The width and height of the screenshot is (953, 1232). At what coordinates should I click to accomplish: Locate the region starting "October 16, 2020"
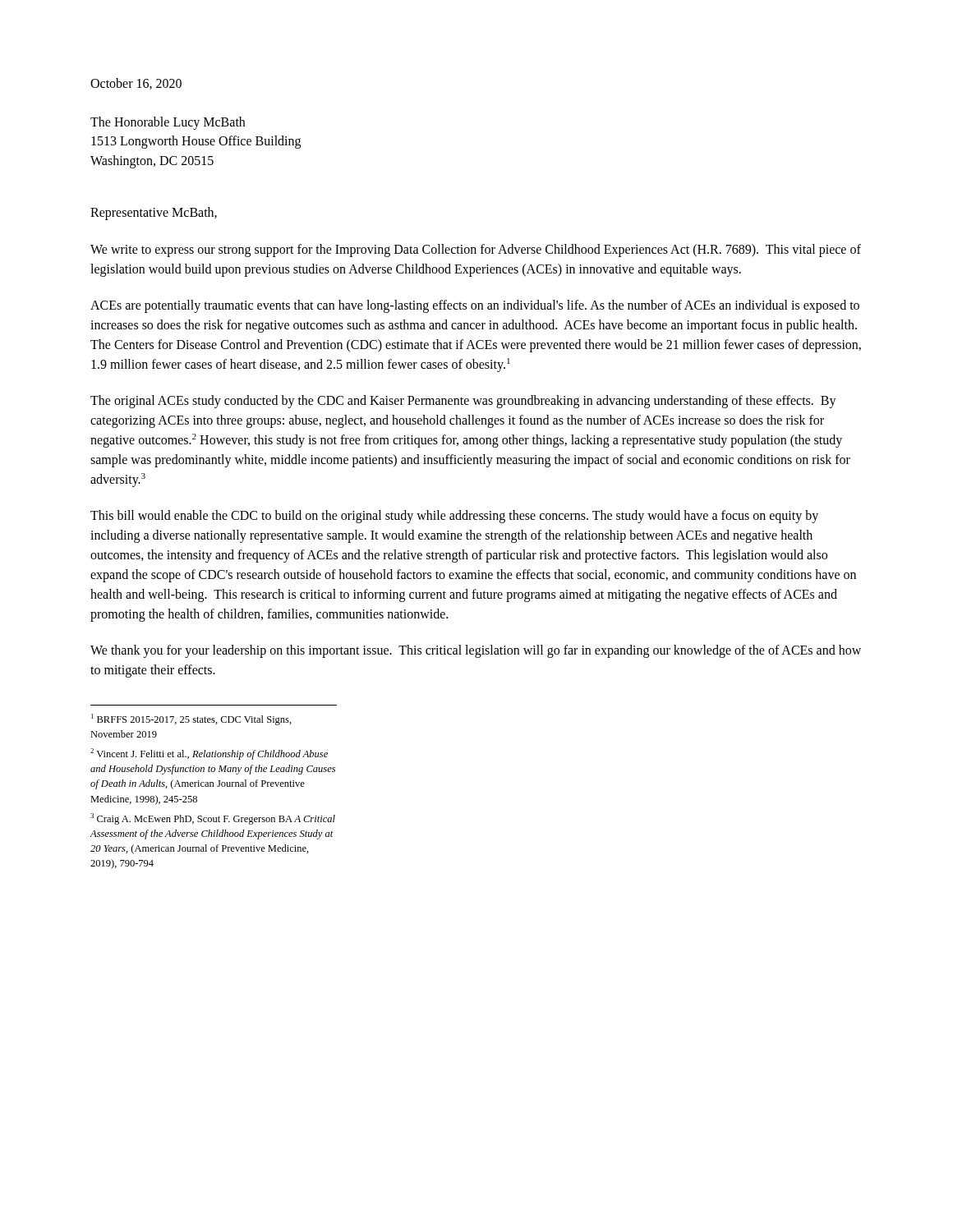[x=136, y=83]
